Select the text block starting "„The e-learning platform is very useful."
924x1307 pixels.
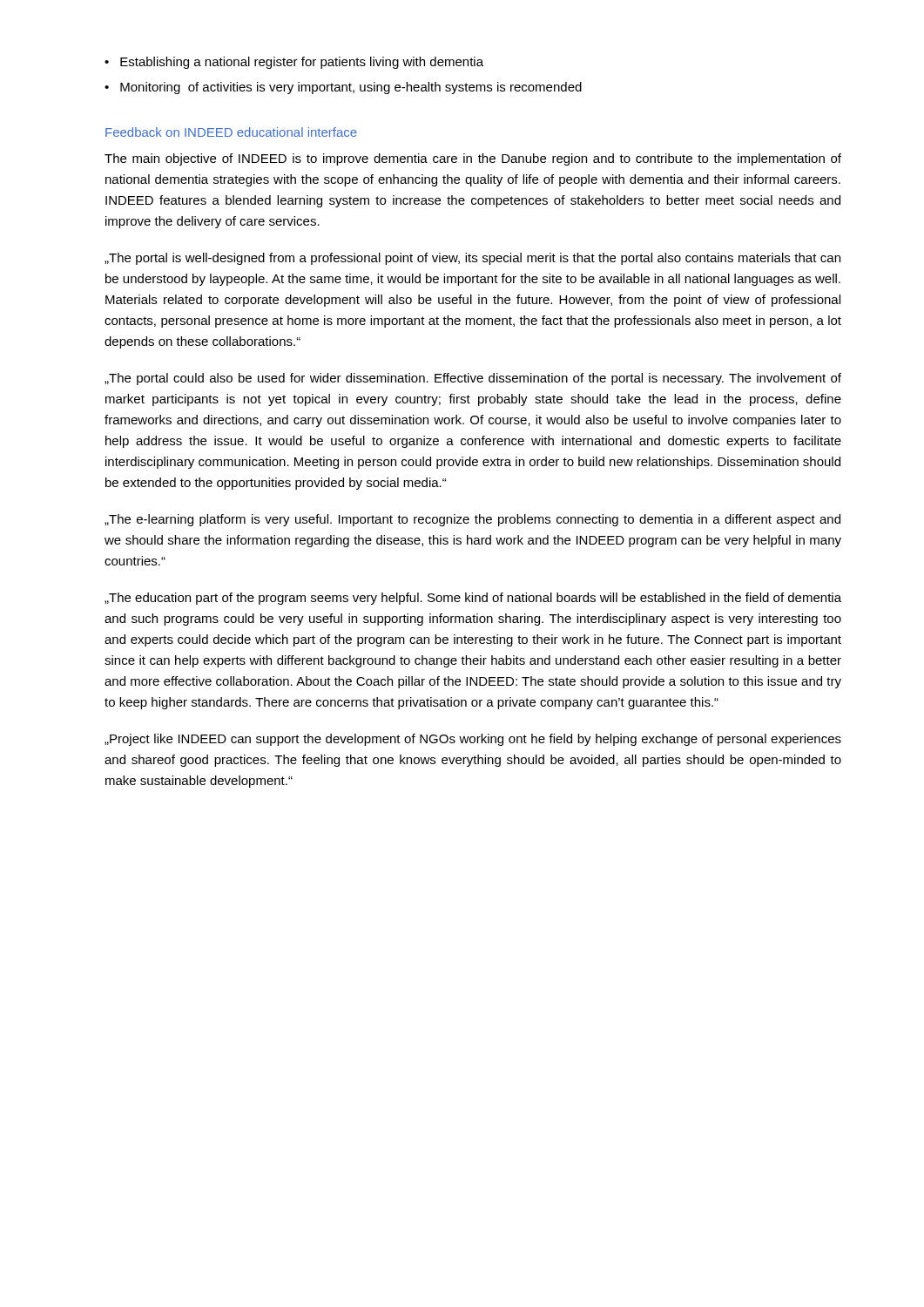click(473, 540)
